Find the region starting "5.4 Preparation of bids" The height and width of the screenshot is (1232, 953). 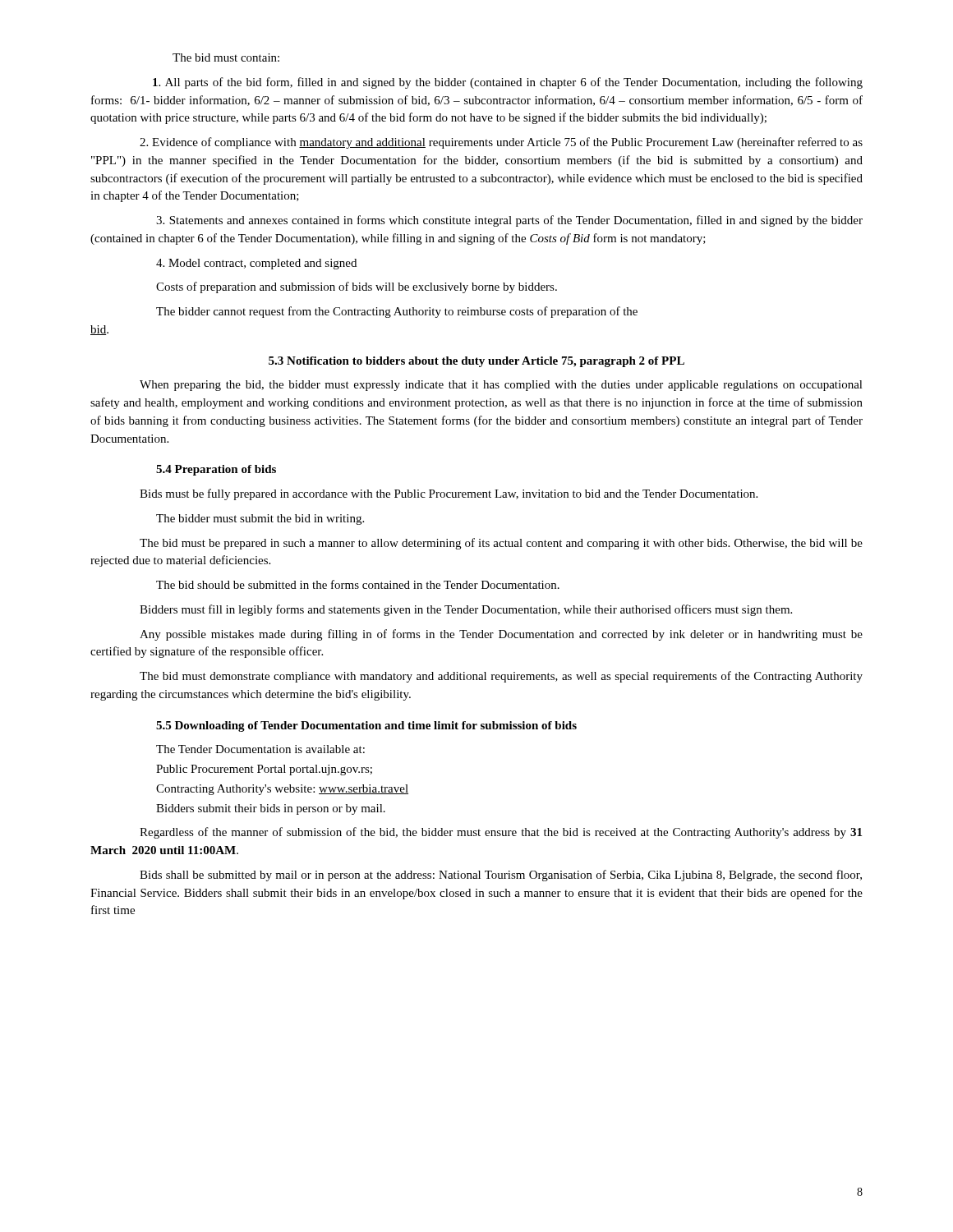tap(216, 470)
